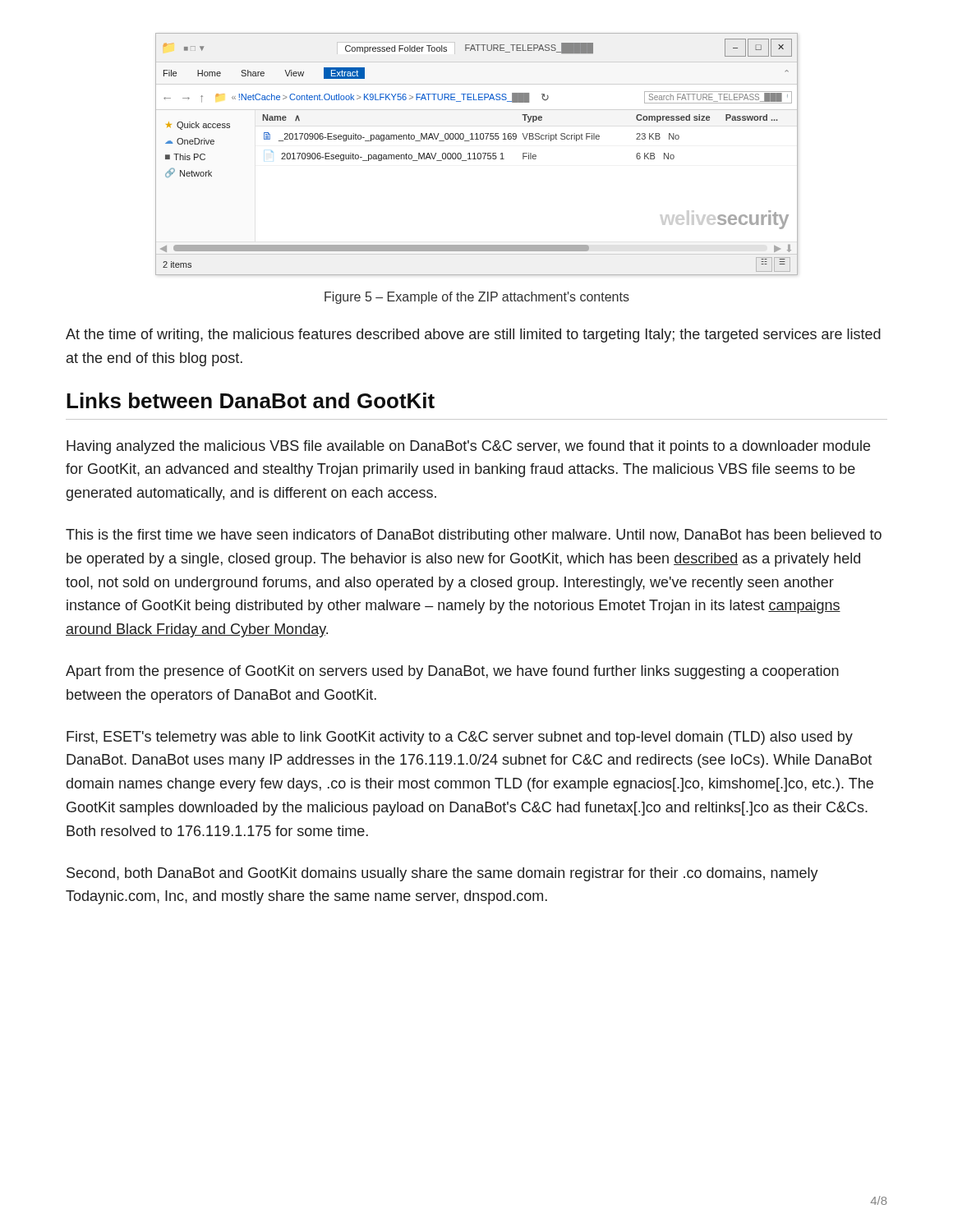
Task: Click on the region starting "At the time"
Action: coord(476,346)
